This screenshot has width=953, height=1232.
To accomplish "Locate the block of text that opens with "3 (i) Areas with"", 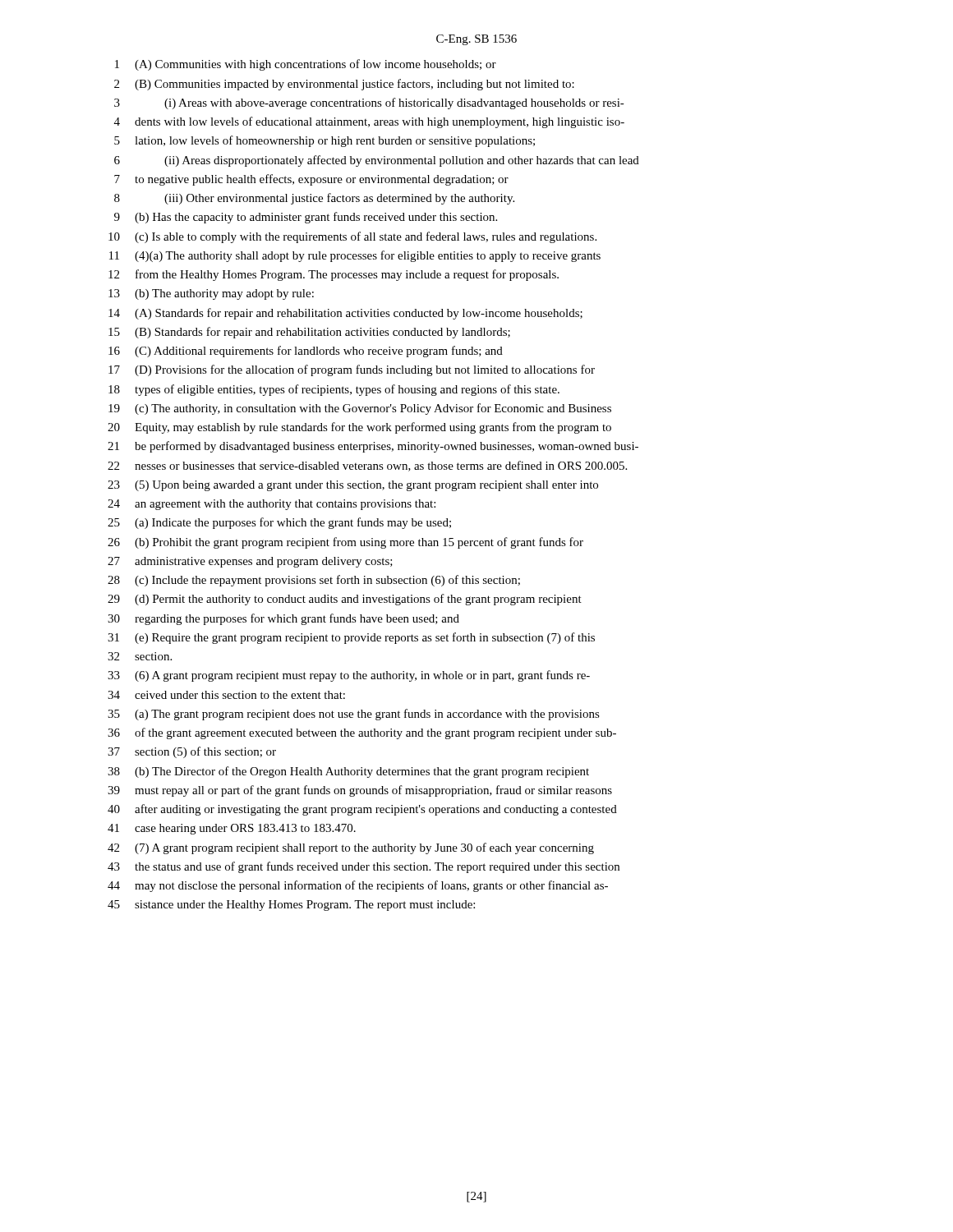I will (476, 103).
